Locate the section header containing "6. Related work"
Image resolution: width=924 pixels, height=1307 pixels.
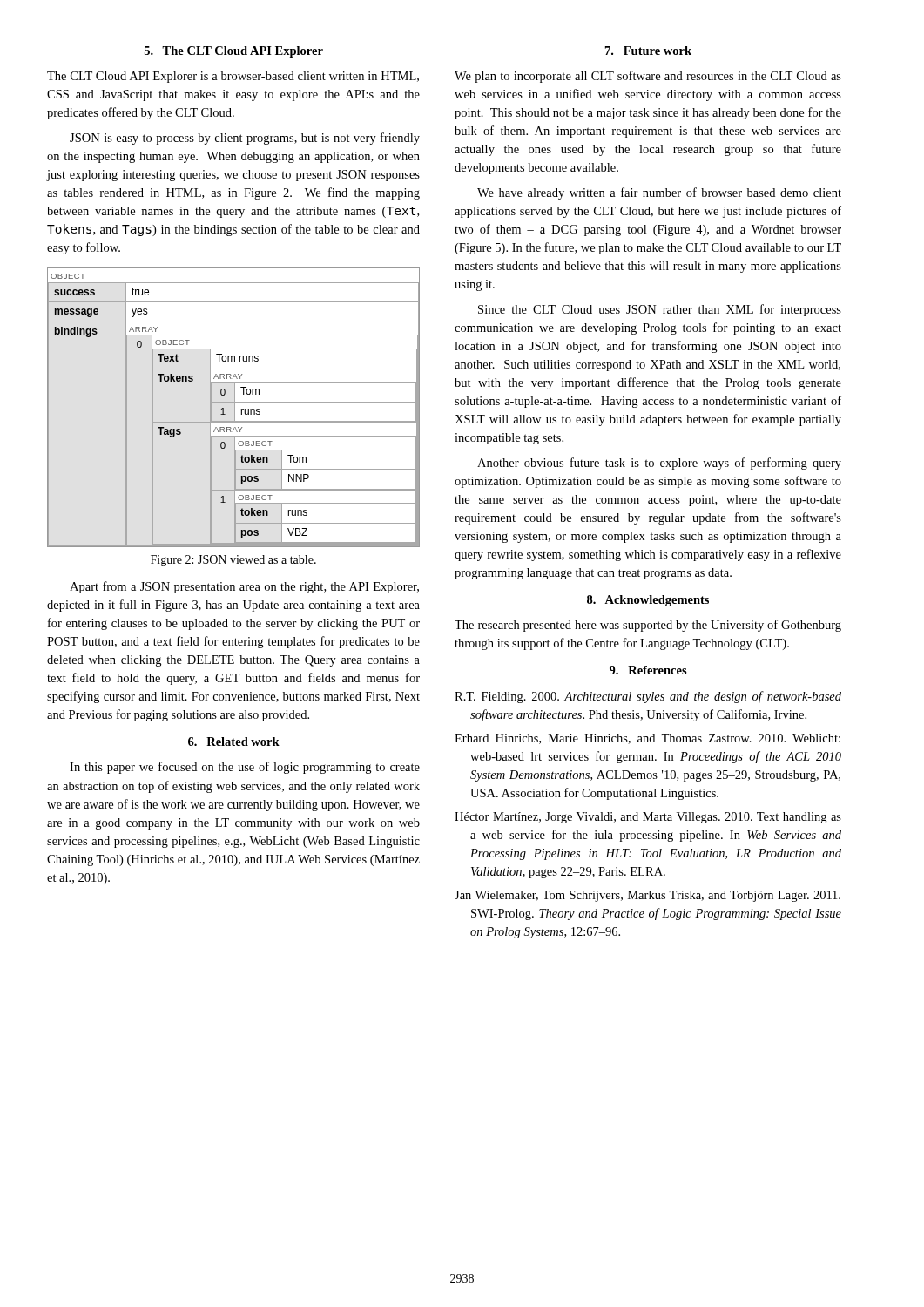tap(233, 742)
